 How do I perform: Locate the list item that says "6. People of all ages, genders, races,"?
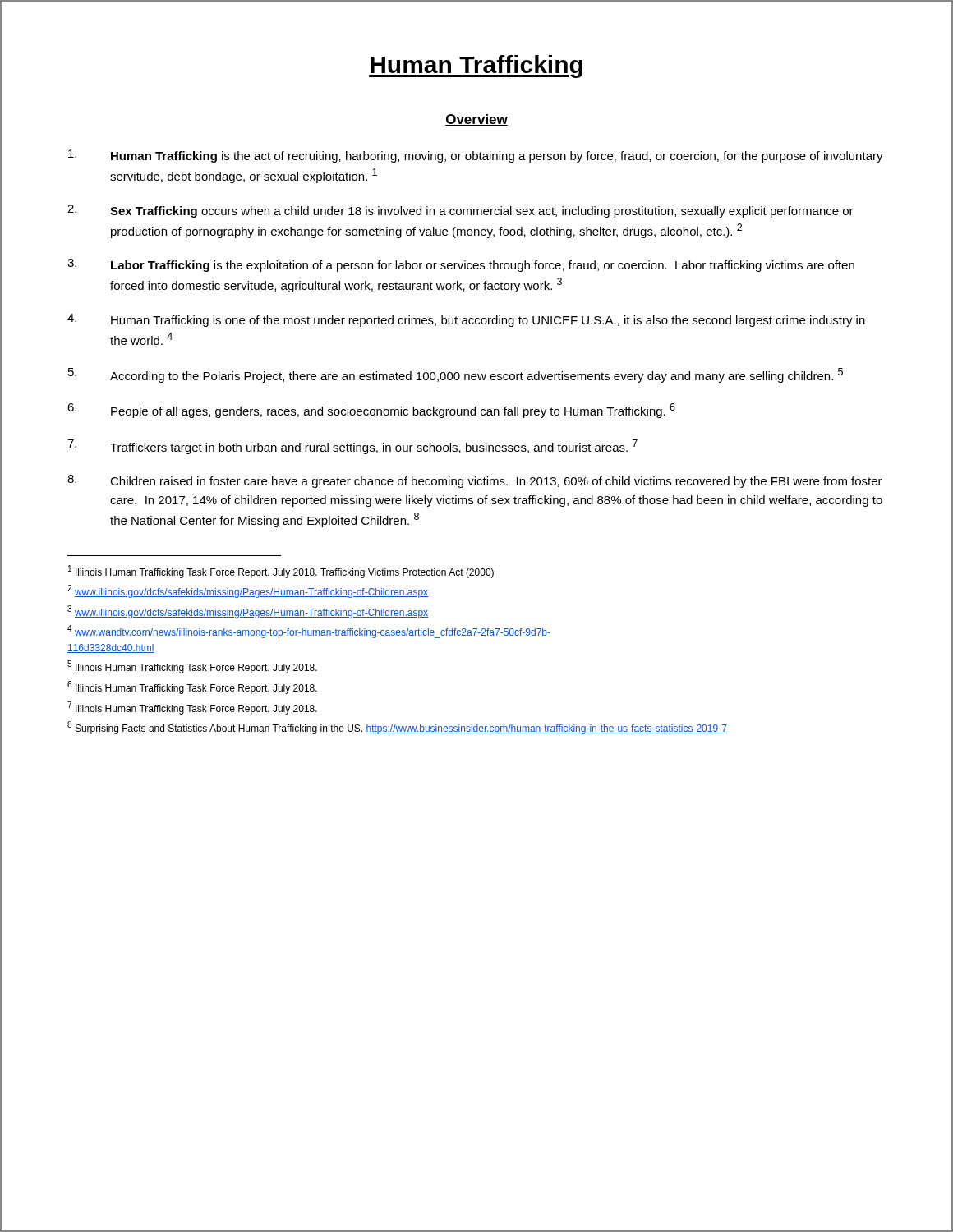(x=371, y=411)
